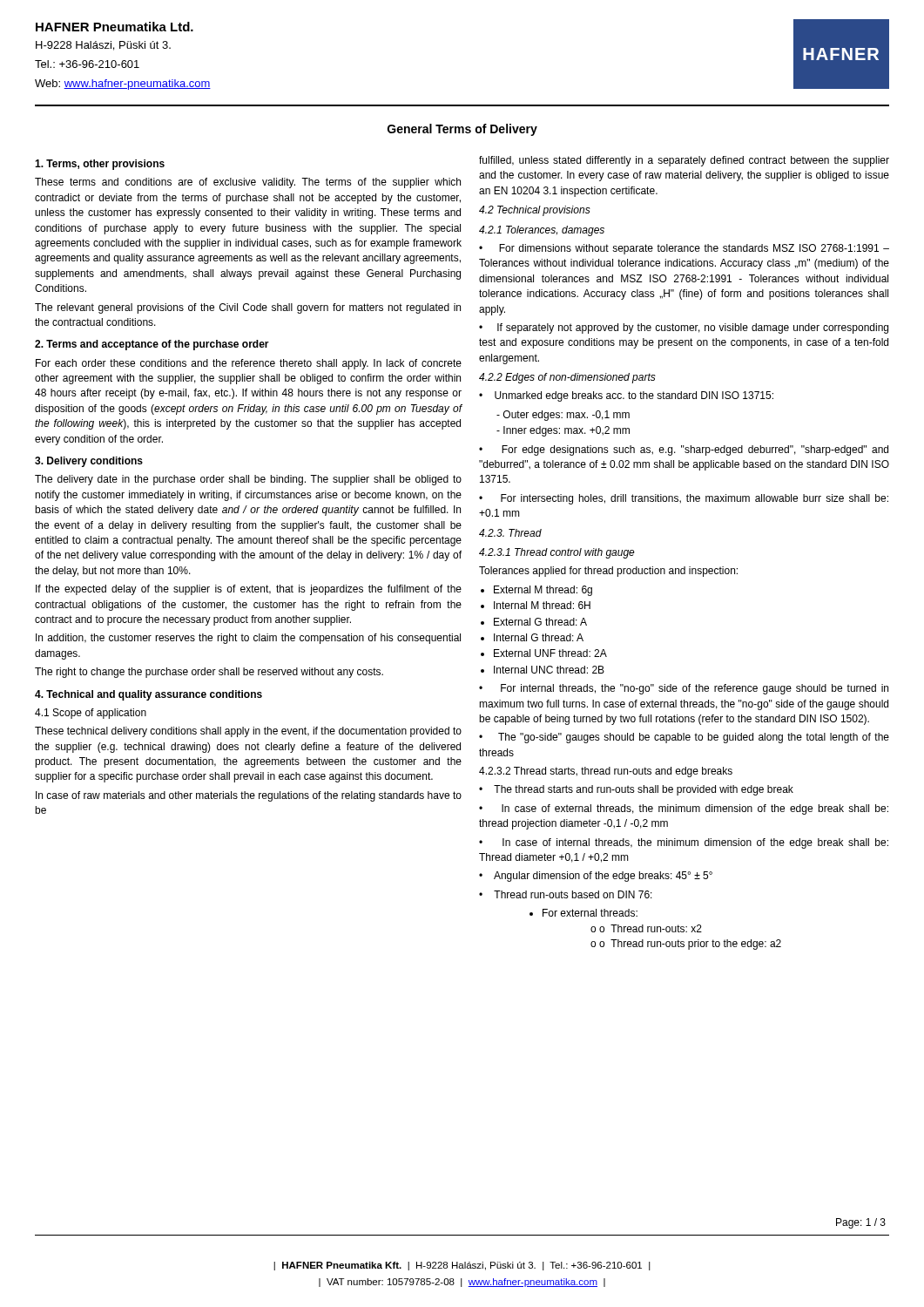Locate the block of text that opens with "These terms and conditions"

pyautogui.click(x=248, y=235)
